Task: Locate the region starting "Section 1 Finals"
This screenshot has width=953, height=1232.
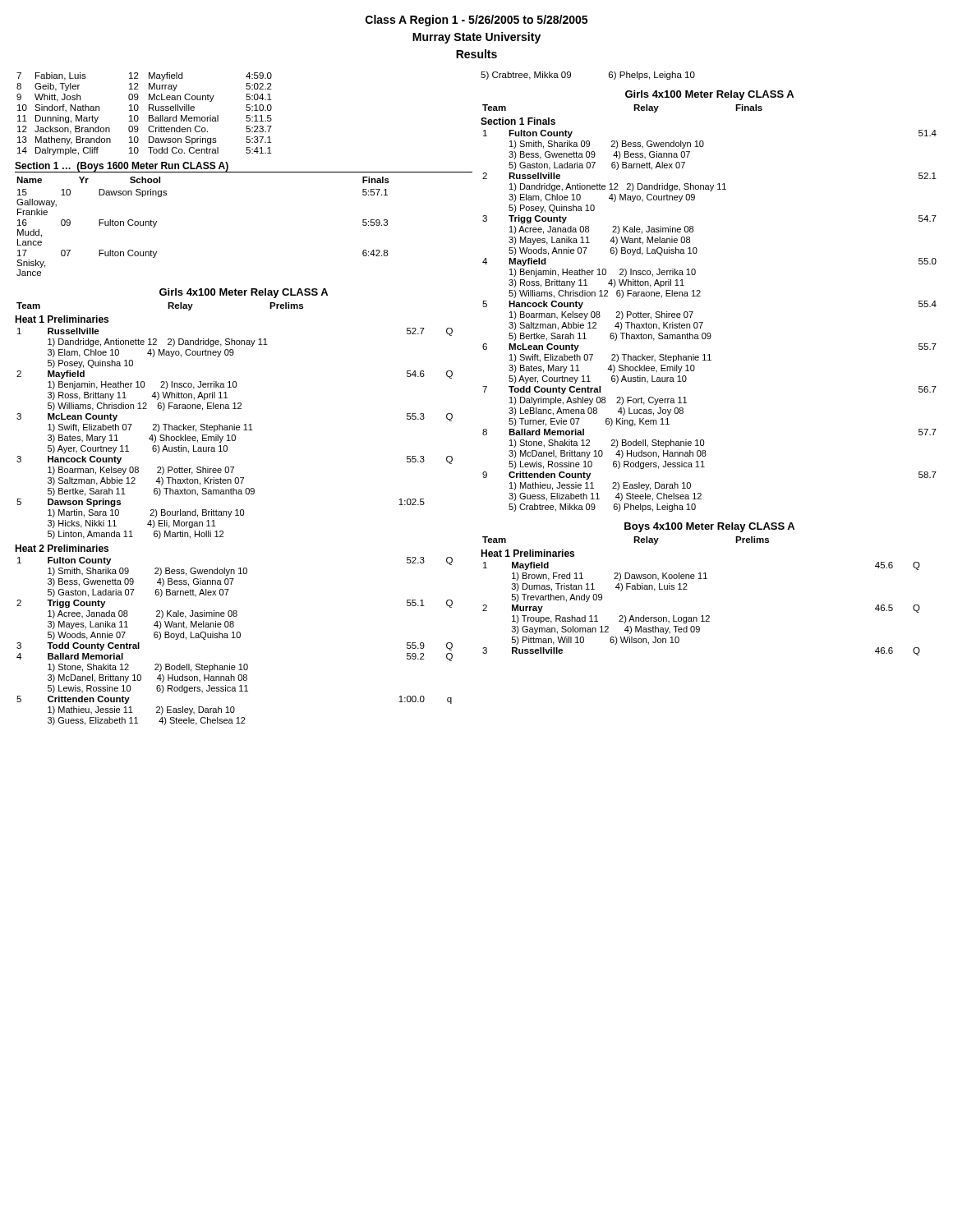Action: (518, 122)
